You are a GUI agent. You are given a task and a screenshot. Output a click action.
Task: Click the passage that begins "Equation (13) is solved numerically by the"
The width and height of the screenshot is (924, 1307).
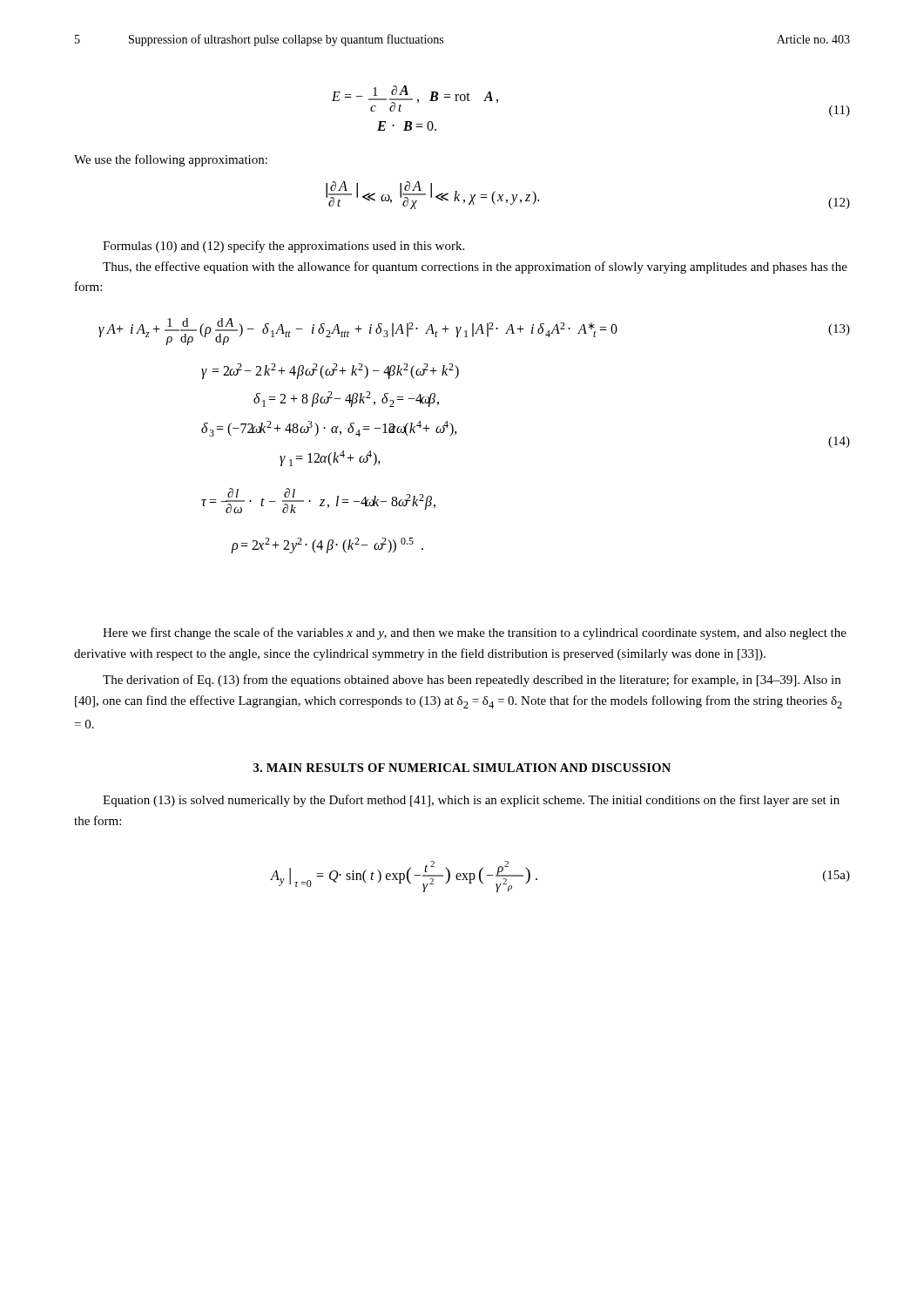coord(457,810)
